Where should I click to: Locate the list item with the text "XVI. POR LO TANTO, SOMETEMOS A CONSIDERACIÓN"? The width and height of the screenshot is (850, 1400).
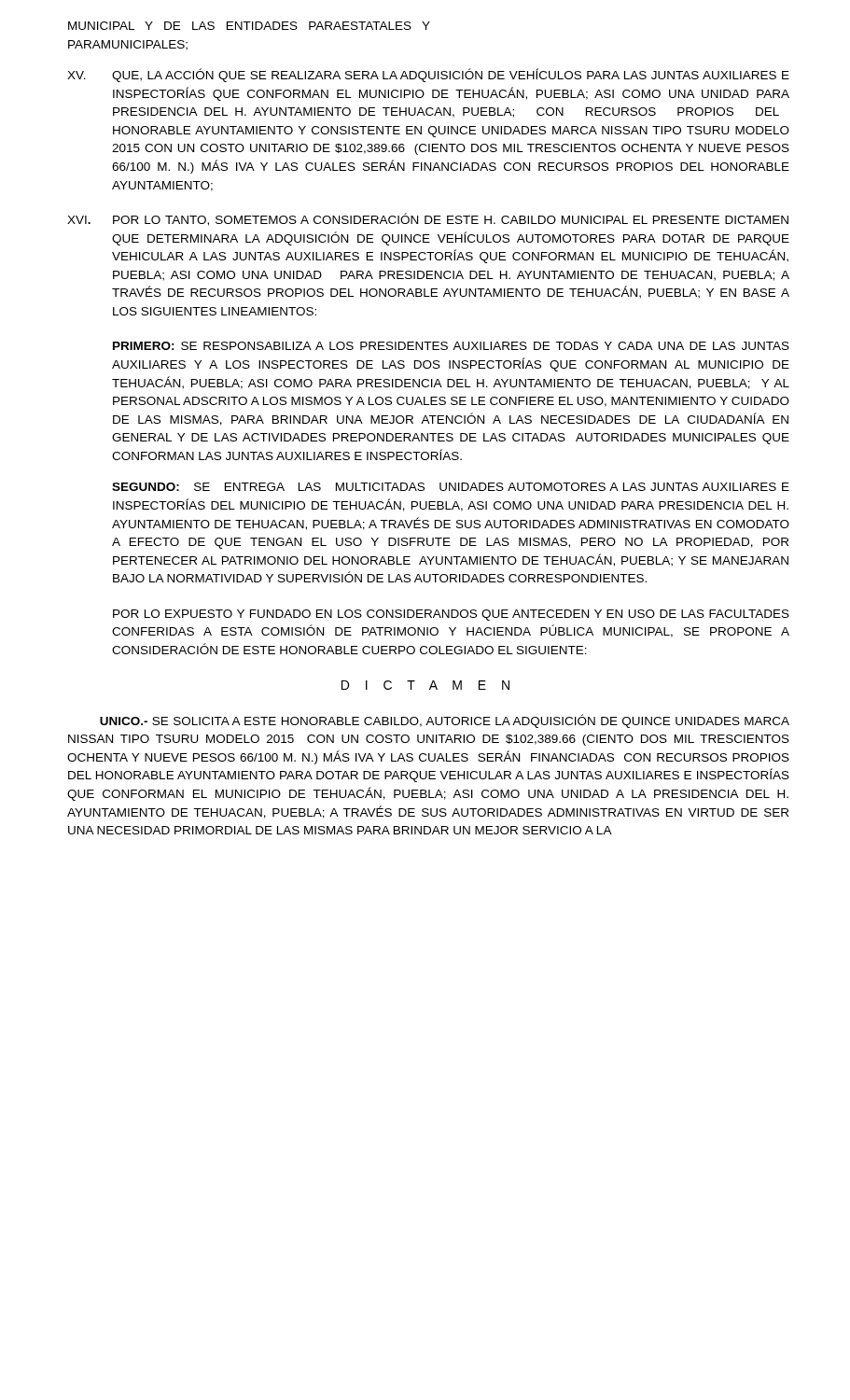[x=428, y=266]
